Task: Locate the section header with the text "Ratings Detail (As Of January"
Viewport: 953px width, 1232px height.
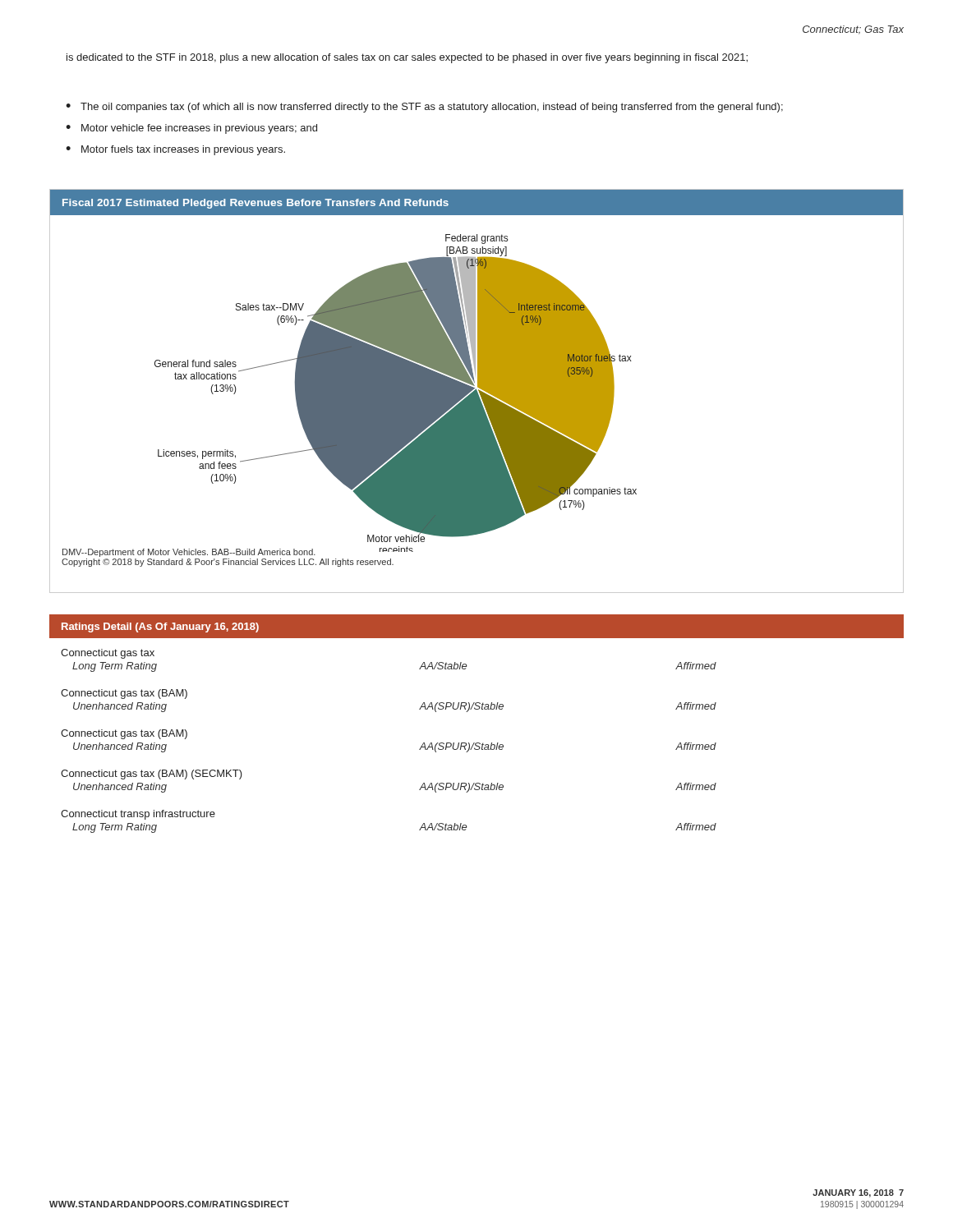Action: click(160, 626)
